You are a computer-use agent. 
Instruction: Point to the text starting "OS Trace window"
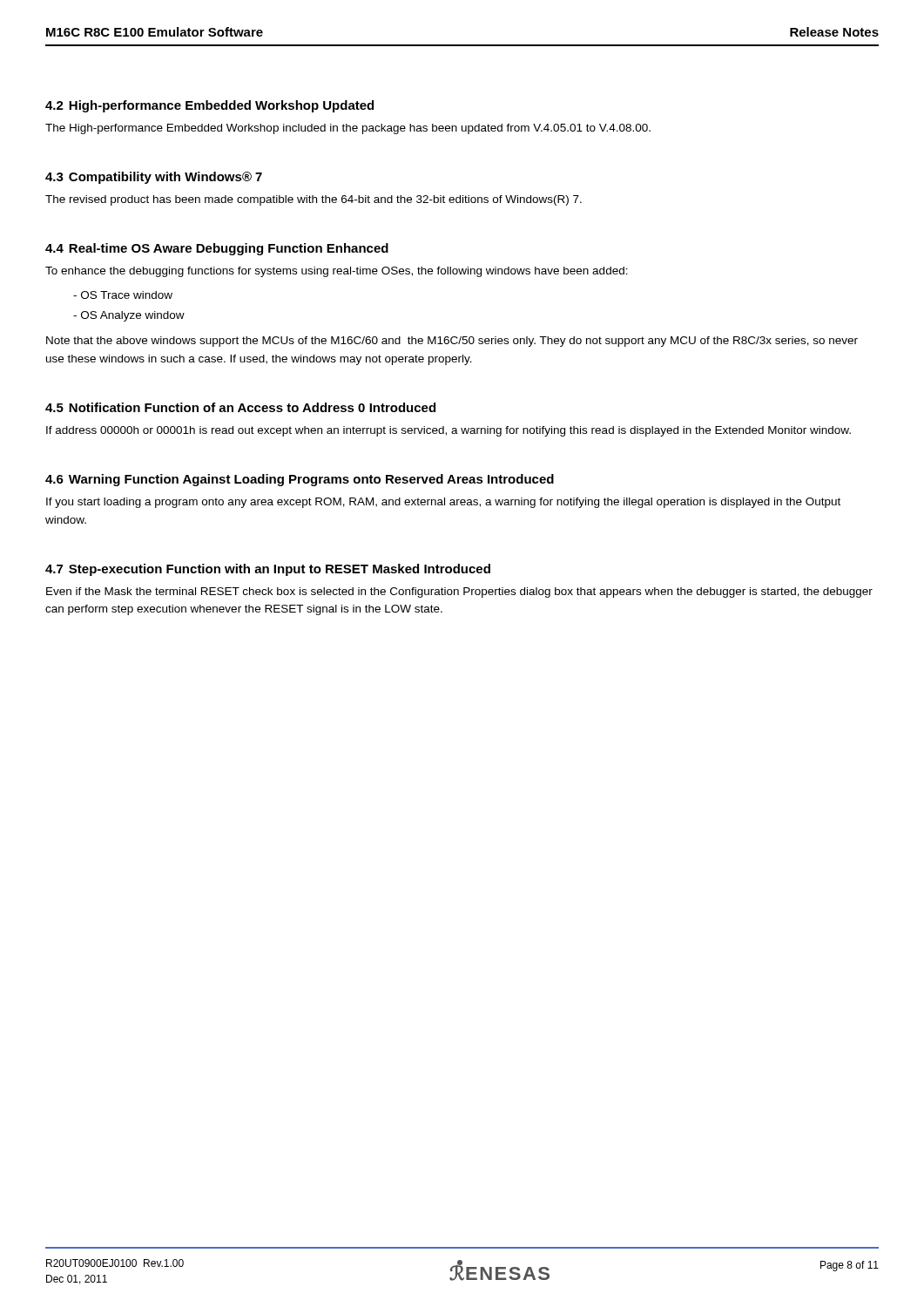pyautogui.click(x=123, y=295)
